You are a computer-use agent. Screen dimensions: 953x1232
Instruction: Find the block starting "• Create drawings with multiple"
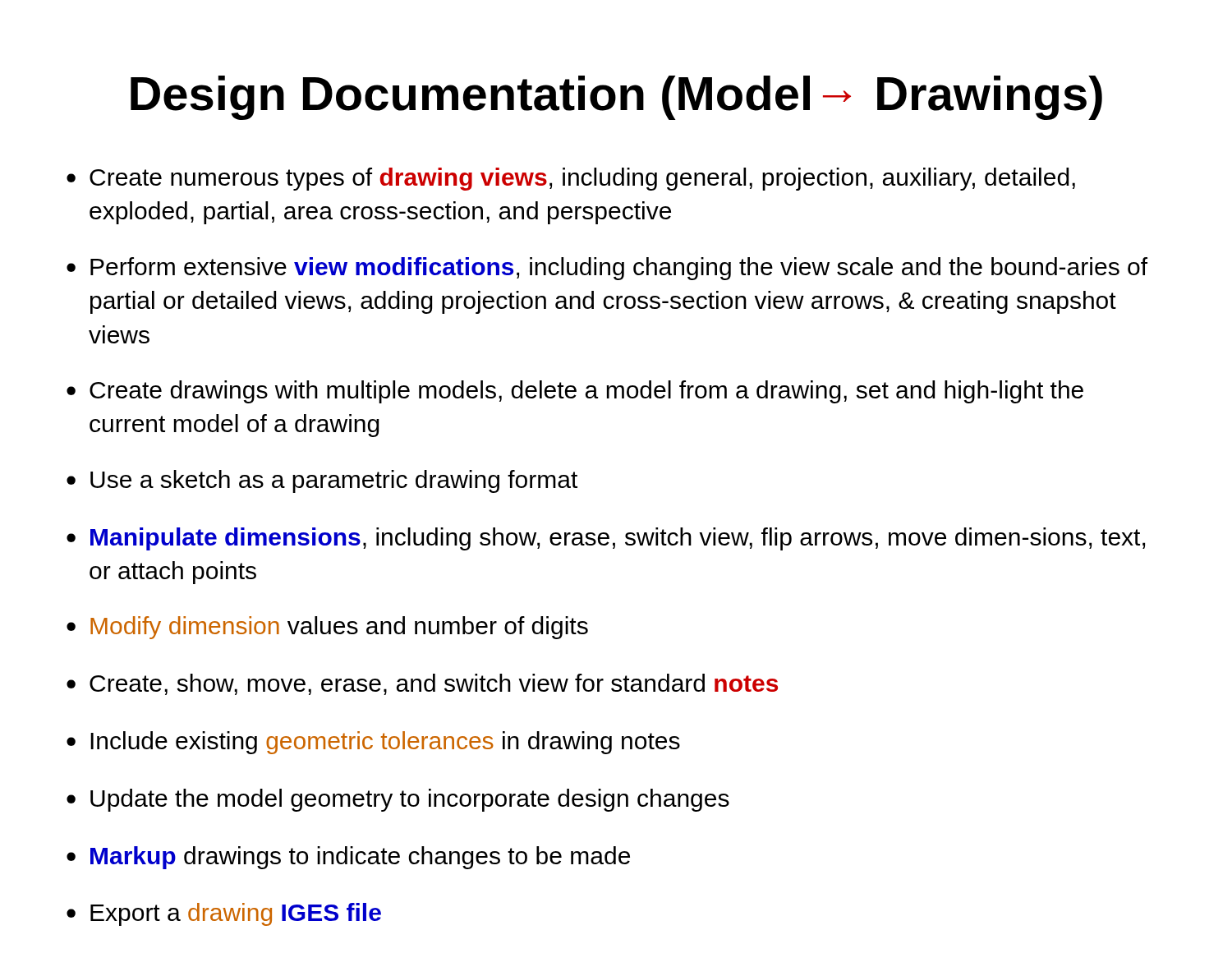(616, 407)
